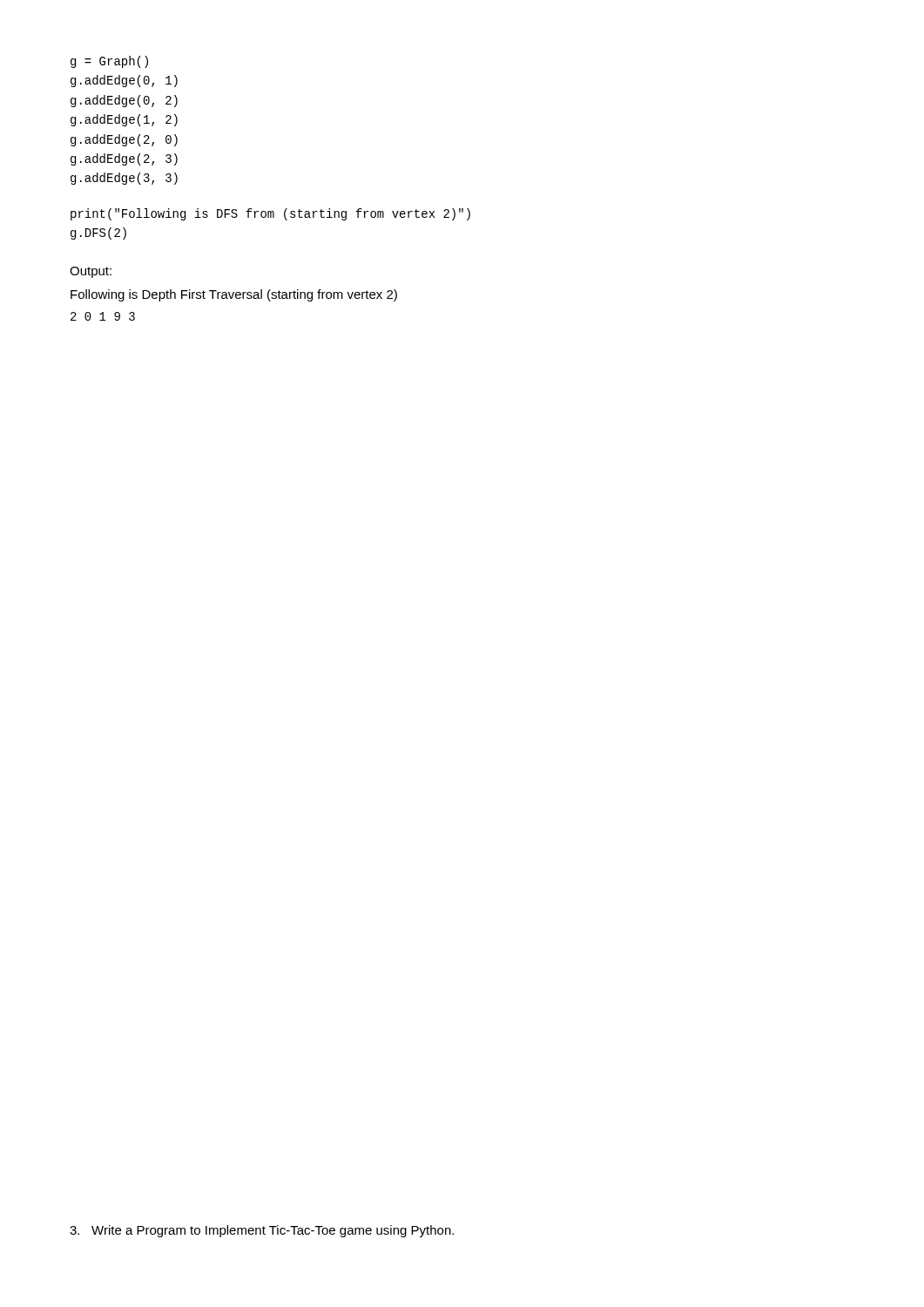Select the list item containing "3. Write a Program to Implement Tic-Tac-Toe game"
The width and height of the screenshot is (924, 1307).
point(262,1230)
